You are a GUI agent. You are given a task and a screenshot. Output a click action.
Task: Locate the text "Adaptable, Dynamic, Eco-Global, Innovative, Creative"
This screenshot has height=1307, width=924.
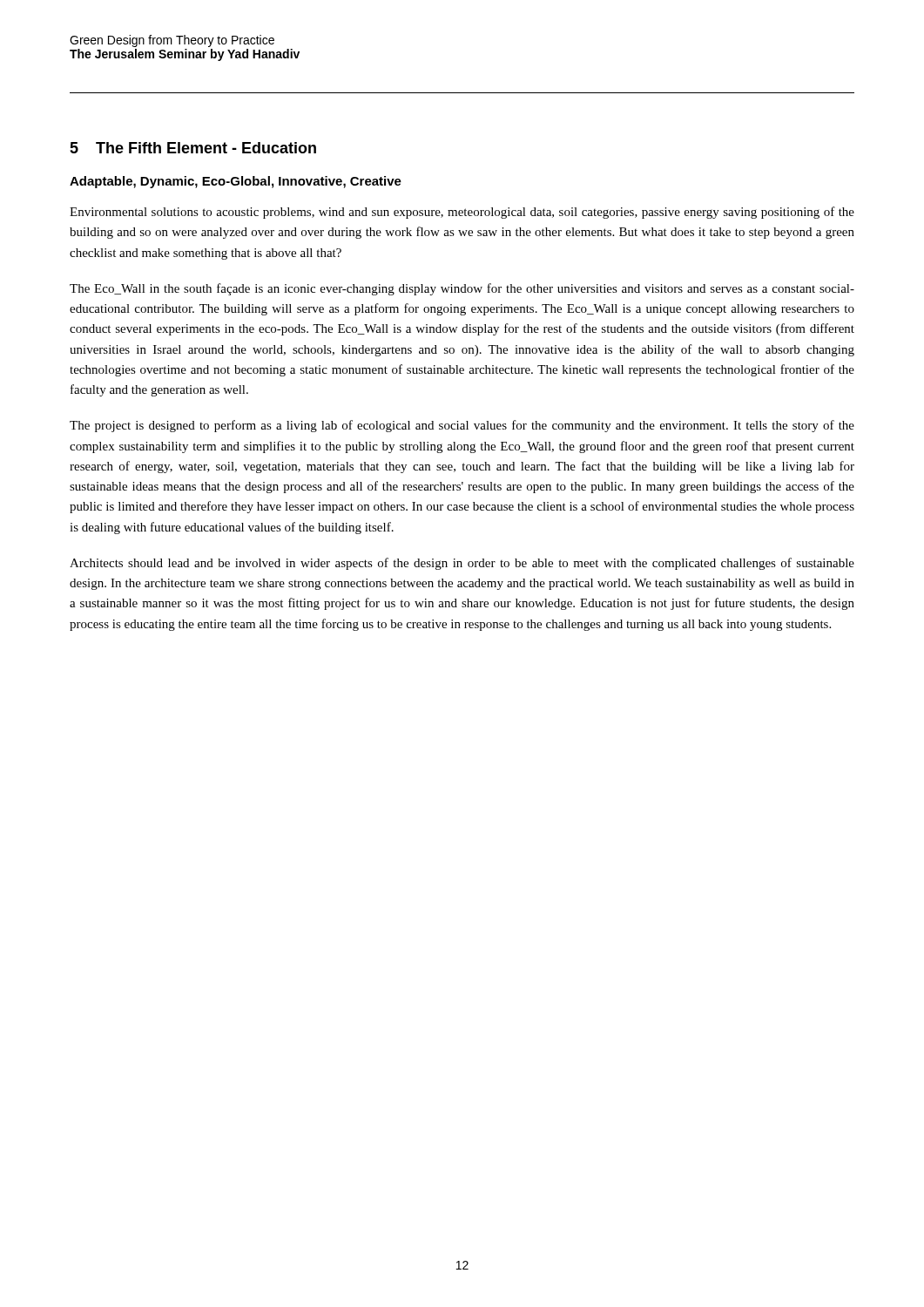tap(236, 181)
